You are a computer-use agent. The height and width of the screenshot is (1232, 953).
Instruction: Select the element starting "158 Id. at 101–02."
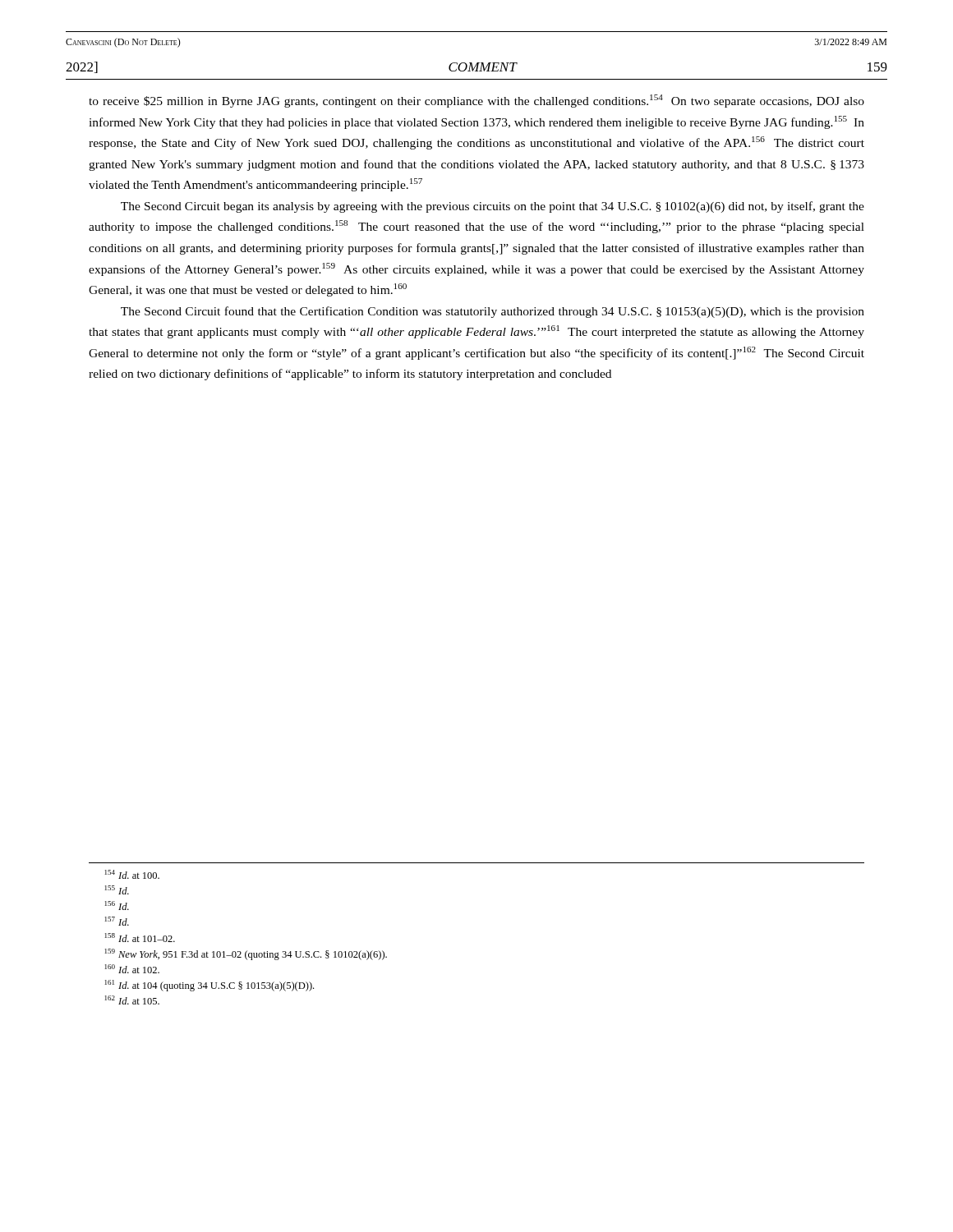(x=140, y=938)
